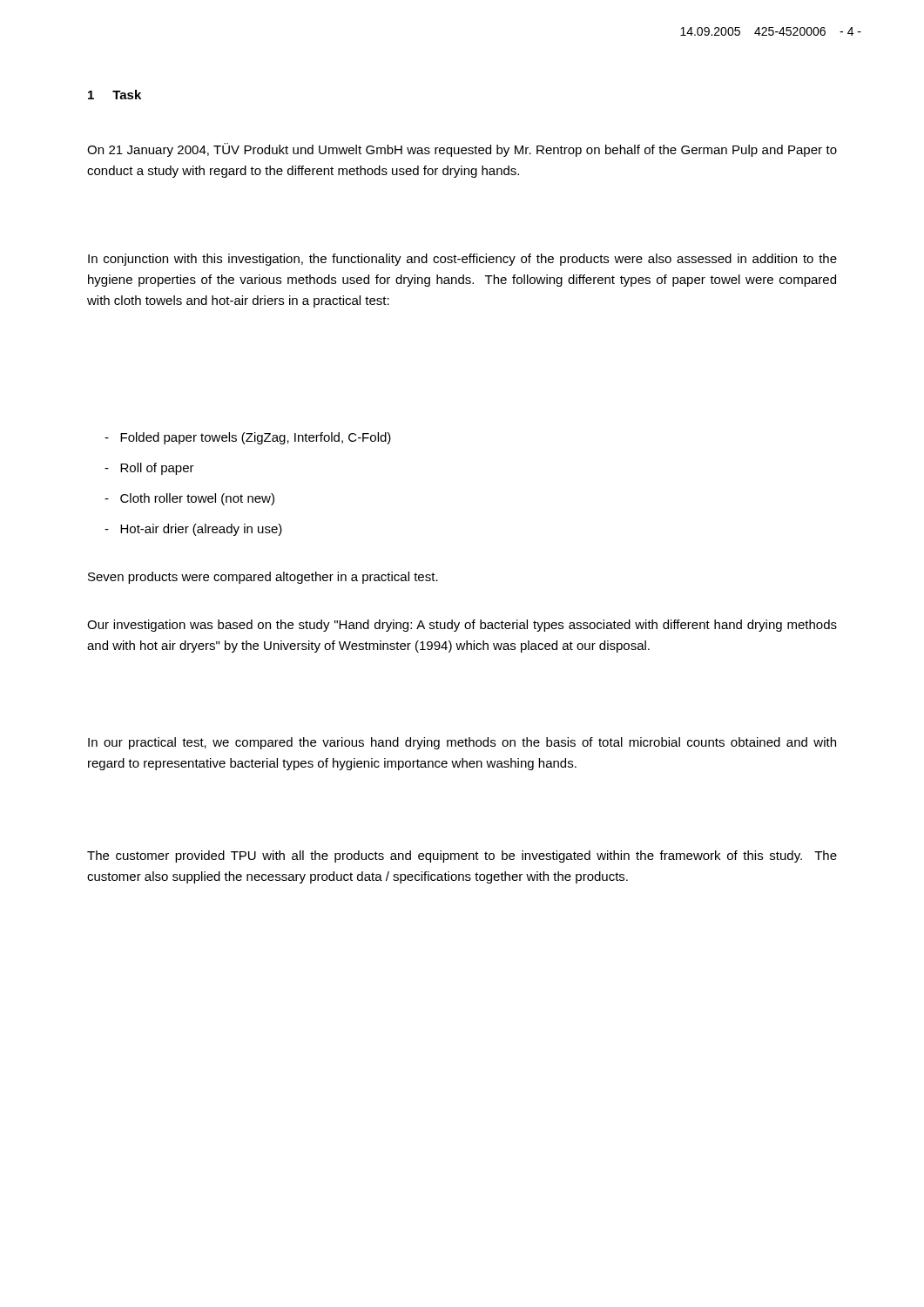
Task: Find "- Roll of paper" on this page
Action: 149,467
